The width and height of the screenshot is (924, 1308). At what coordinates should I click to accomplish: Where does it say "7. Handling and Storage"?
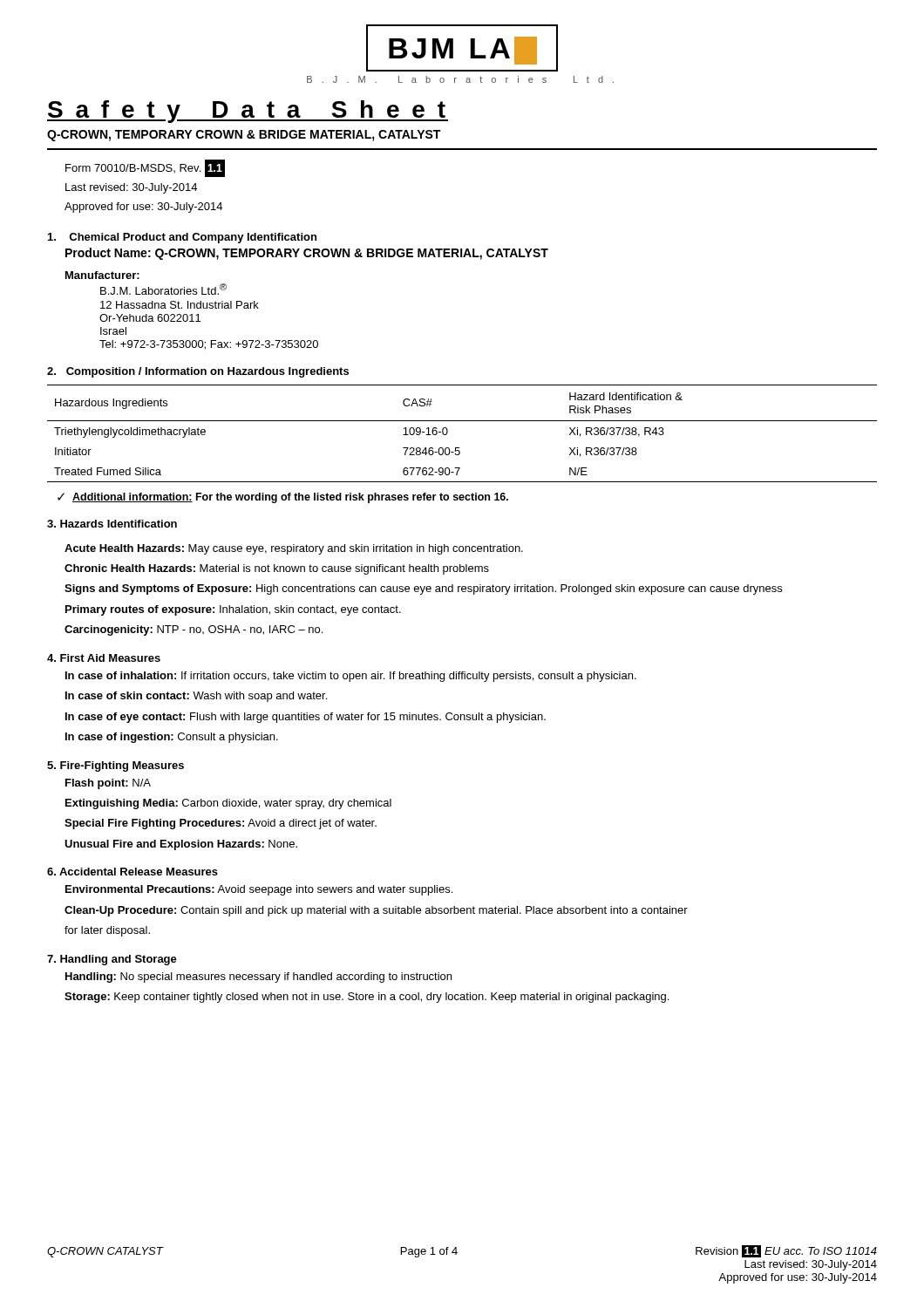coord(112,958)
